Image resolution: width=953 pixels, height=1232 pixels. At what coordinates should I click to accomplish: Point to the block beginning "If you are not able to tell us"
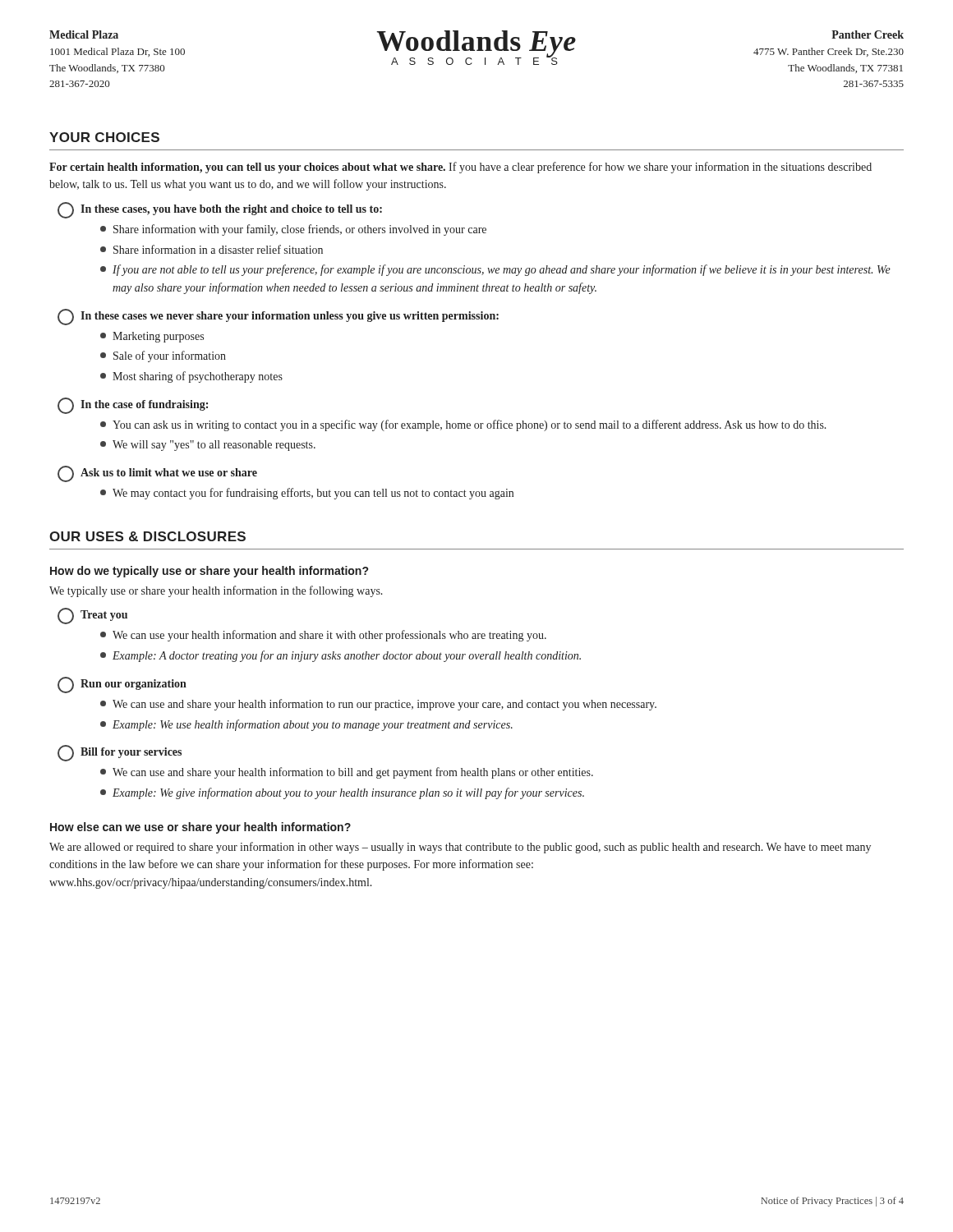tap(502, 279)
